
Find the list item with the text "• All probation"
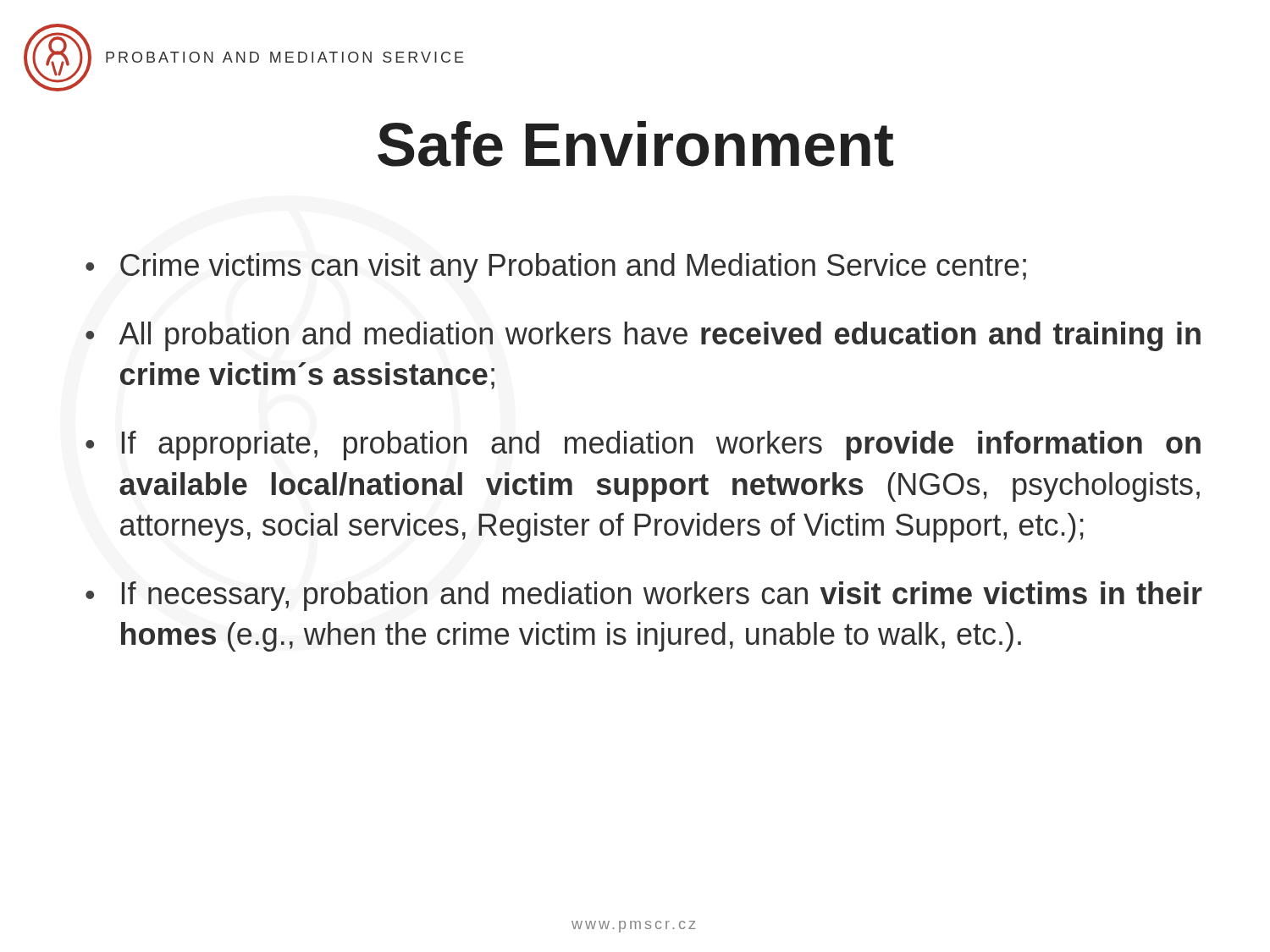click(x=644, y=355)
